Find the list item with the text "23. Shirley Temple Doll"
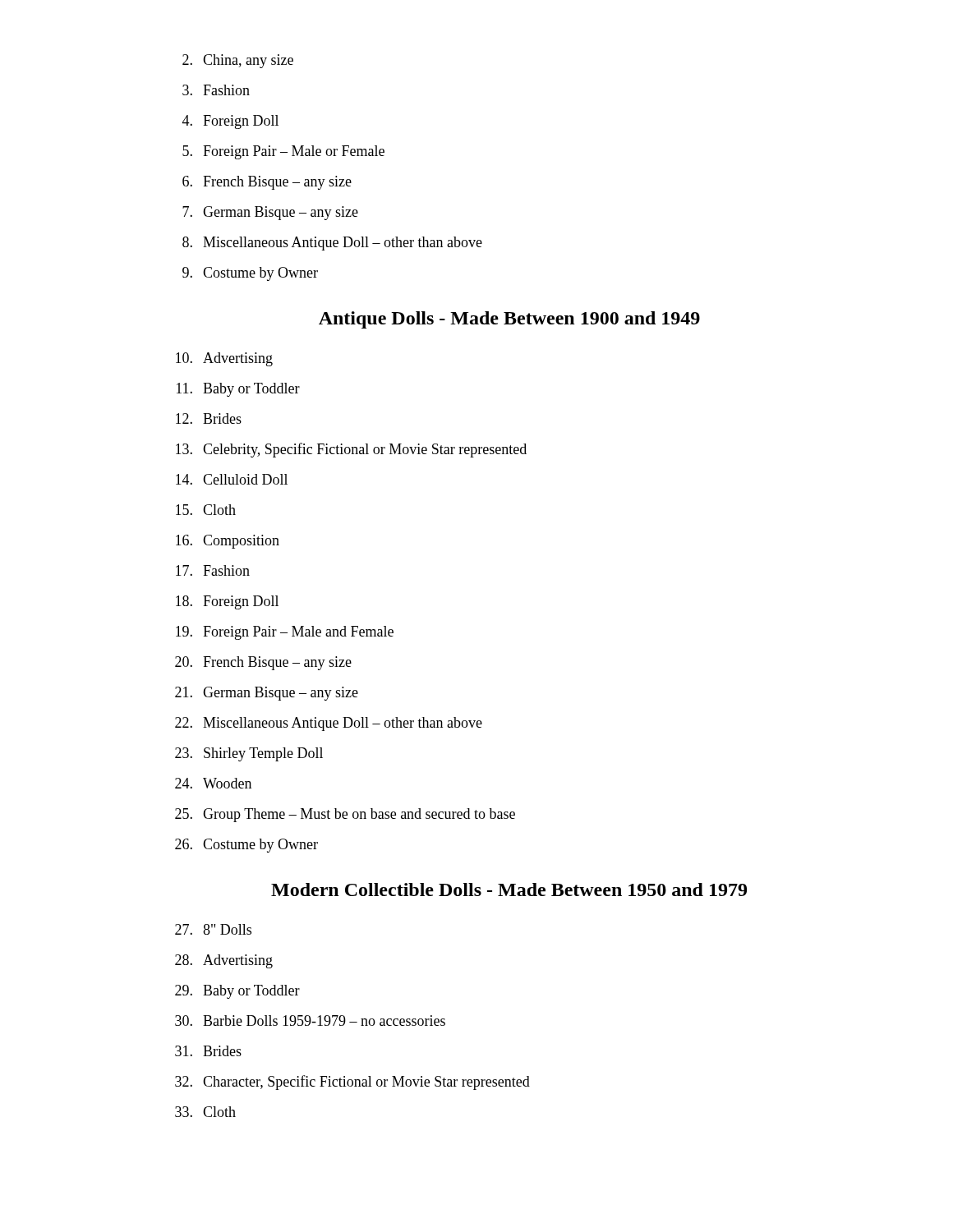 (236, 754)
